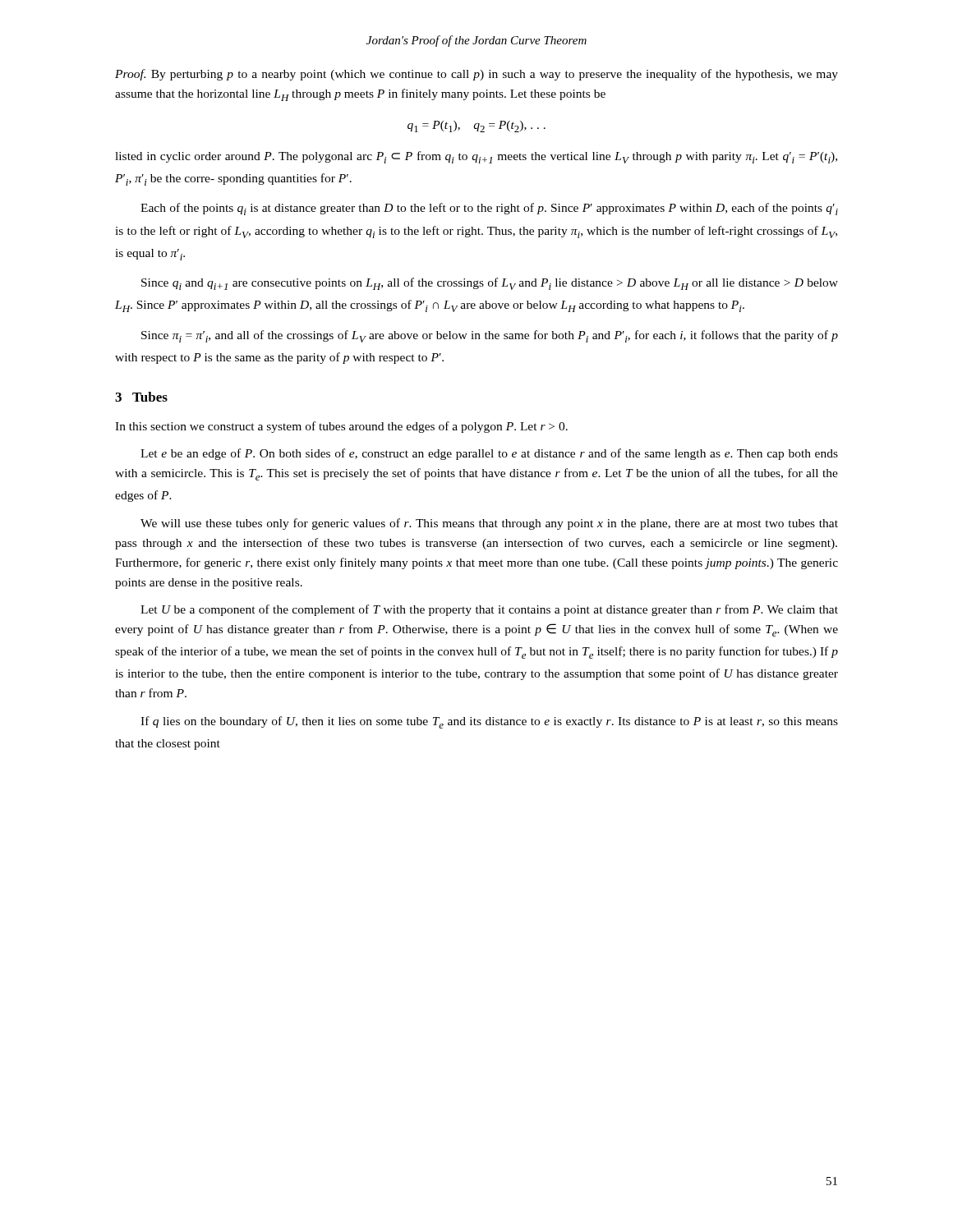This screenshot has width=953, height=1232.
Task: Find the text block starting "Since πi = π′i, and all of"
Action: point(476,346)
